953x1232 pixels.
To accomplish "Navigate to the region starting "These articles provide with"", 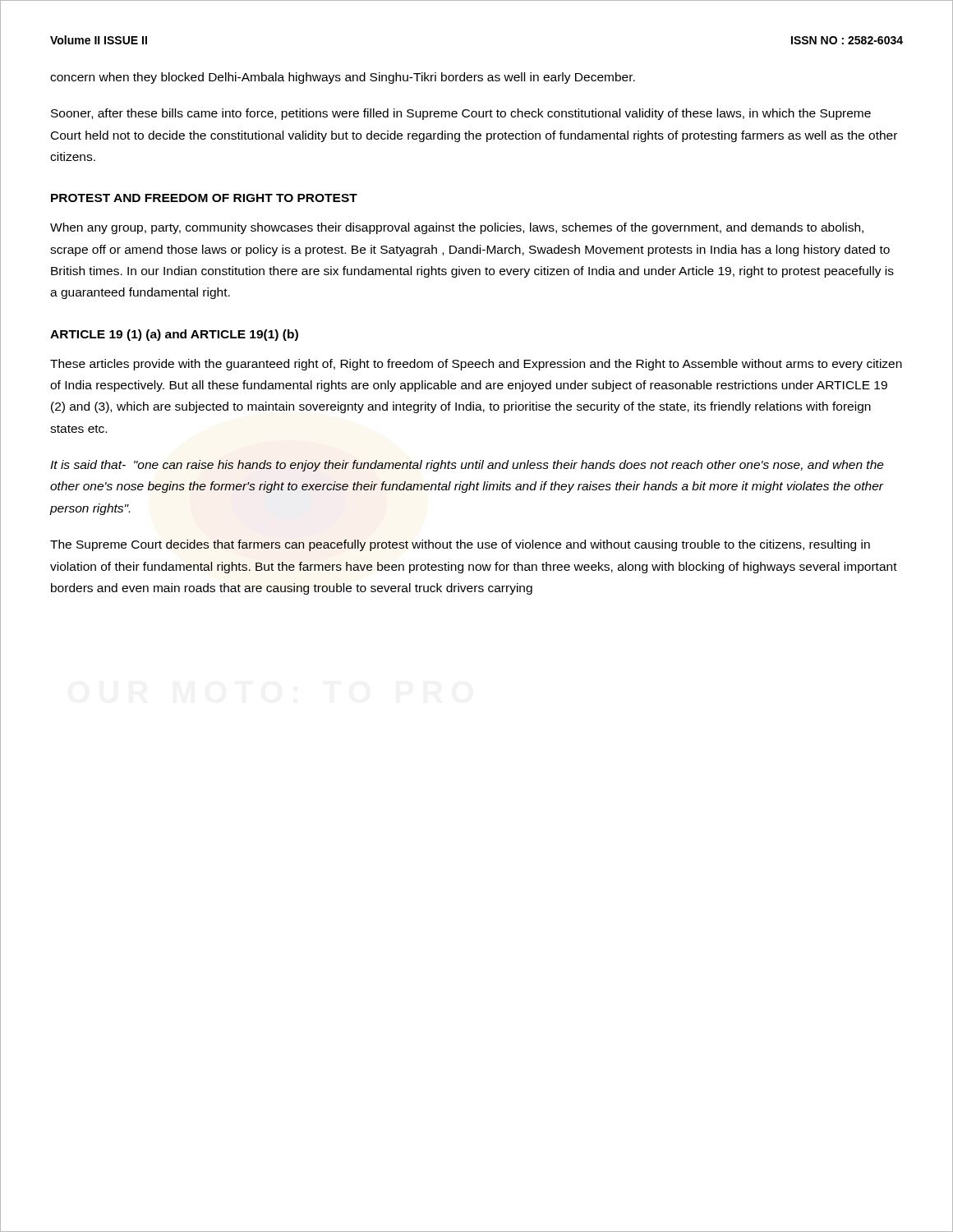I will (476, 396).
